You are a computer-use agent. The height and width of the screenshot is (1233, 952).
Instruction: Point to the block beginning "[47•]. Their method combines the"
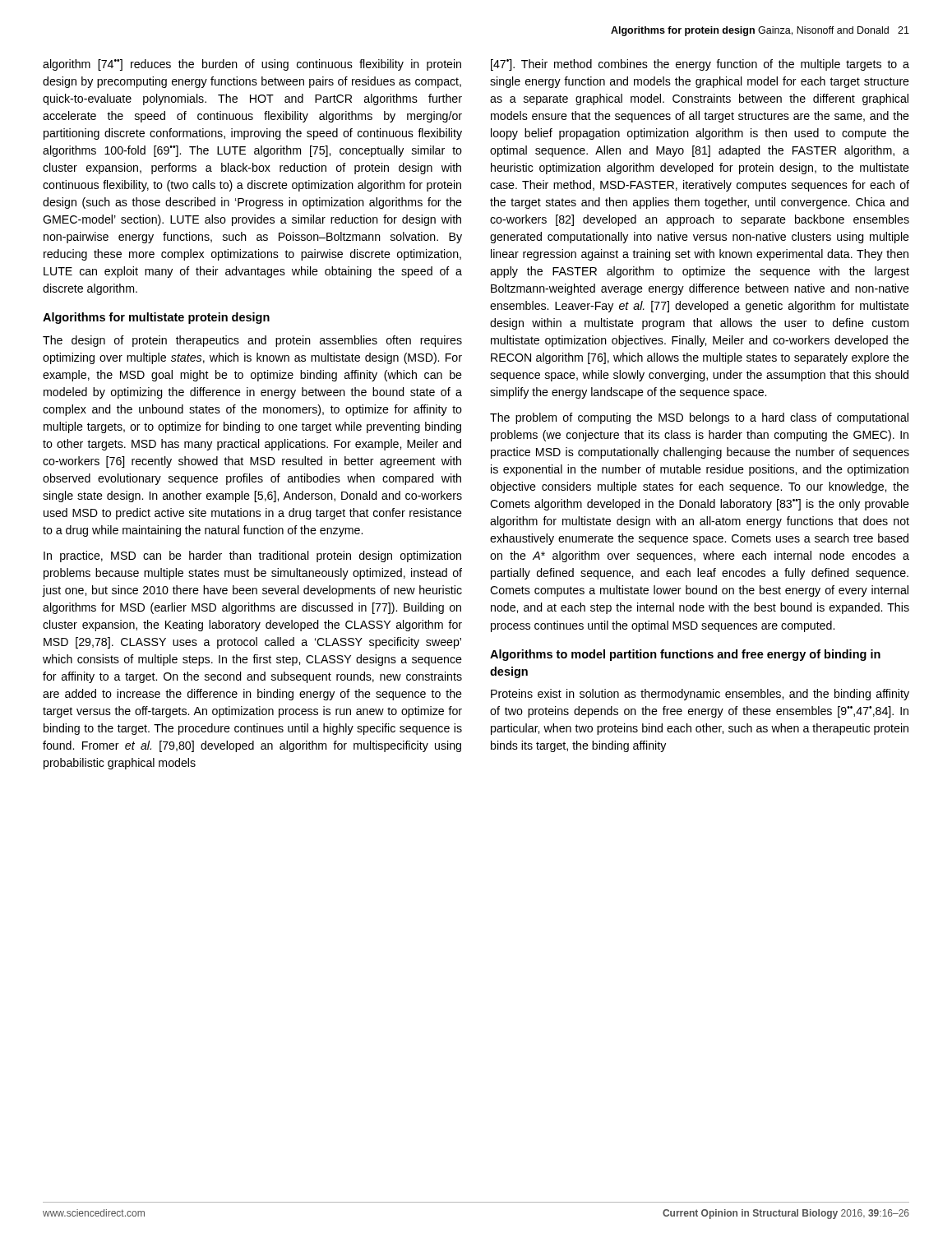point(700,345)
